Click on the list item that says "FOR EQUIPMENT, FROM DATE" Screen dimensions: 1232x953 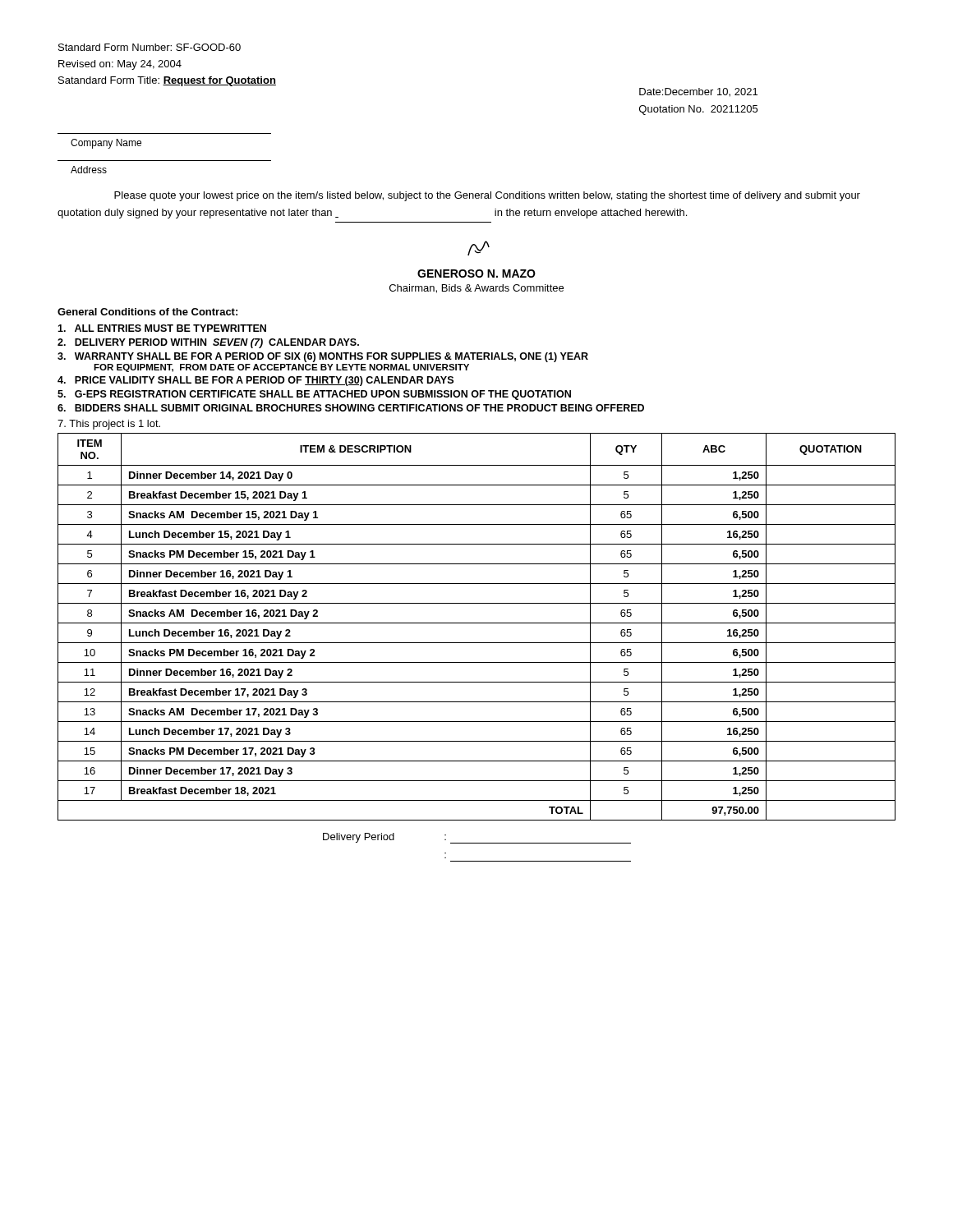(282, 367)
